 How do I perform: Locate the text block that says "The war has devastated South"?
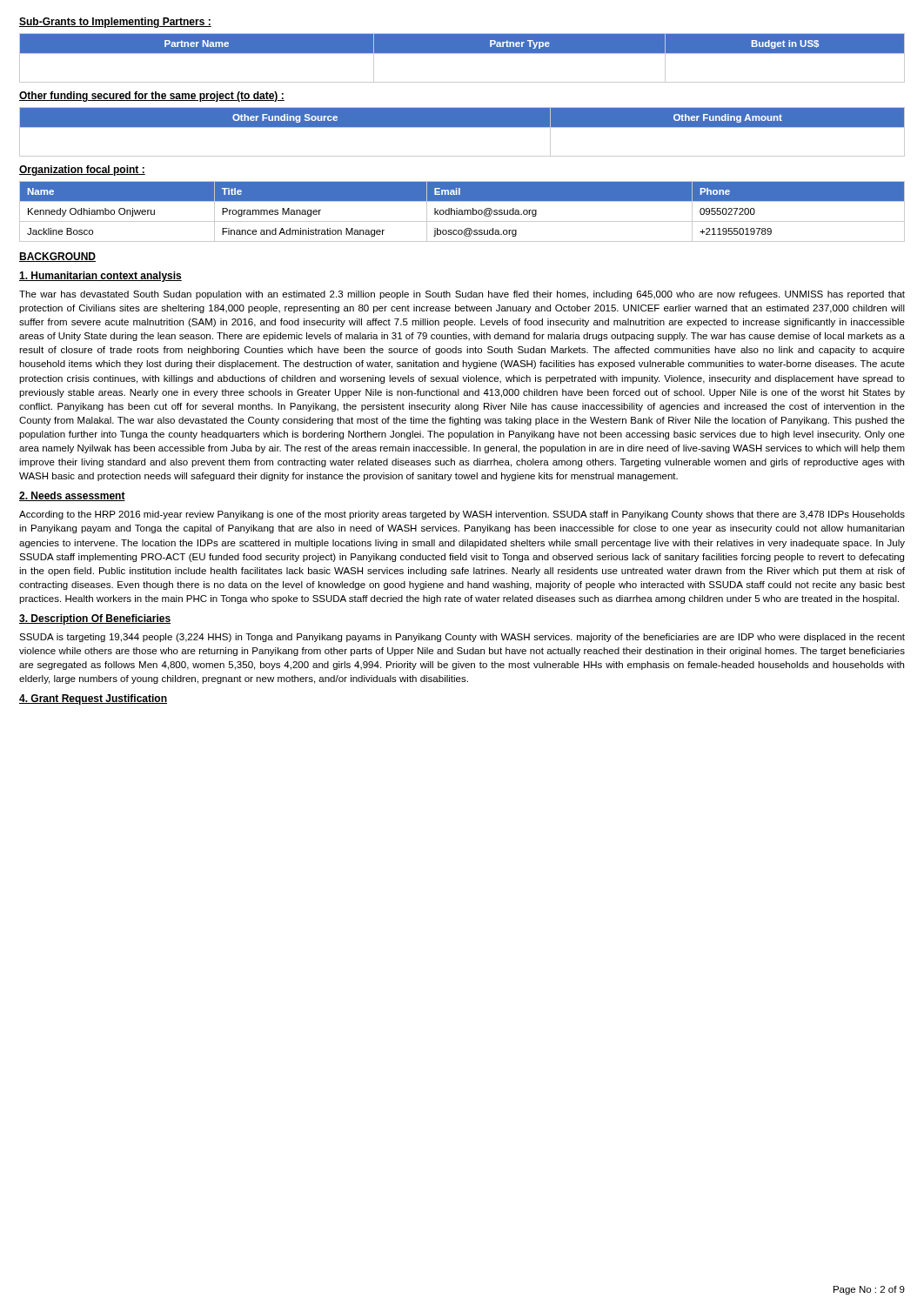[462, 385]
